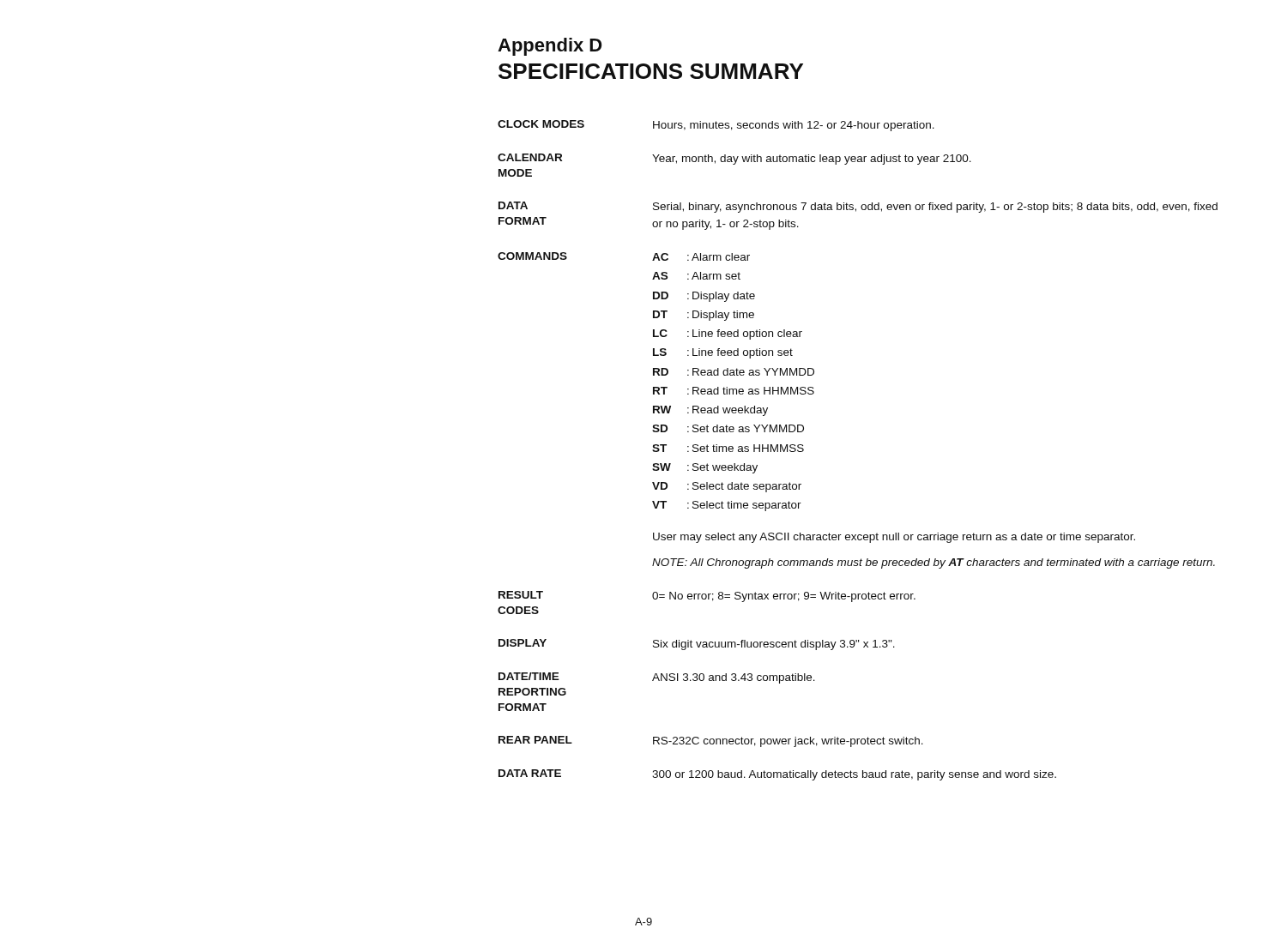Find the block on this page that starts "NOTE: All Chronograph commands must be preceded"

coord(934,562)
